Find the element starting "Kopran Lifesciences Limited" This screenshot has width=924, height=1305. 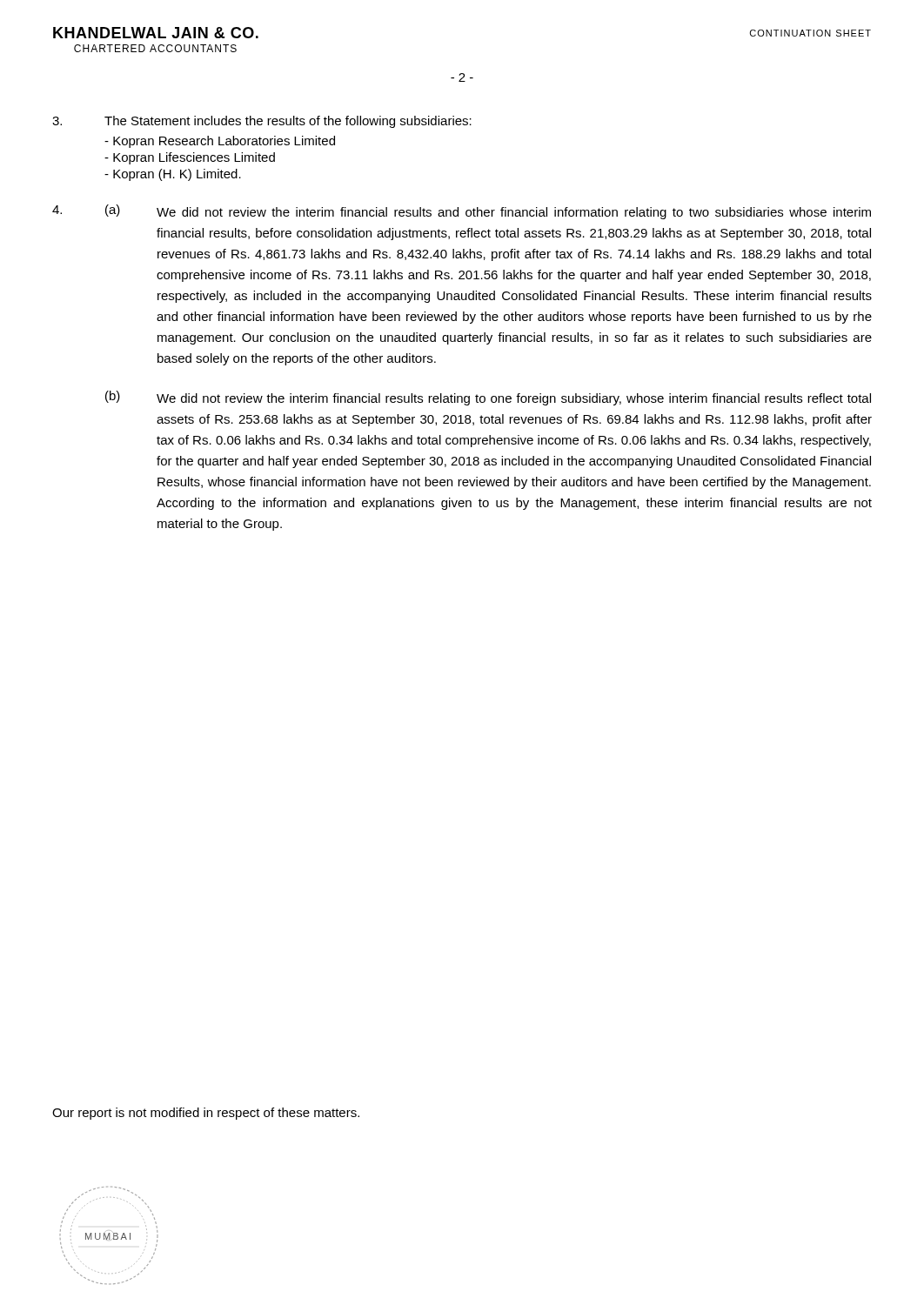[x=190, y=157]
